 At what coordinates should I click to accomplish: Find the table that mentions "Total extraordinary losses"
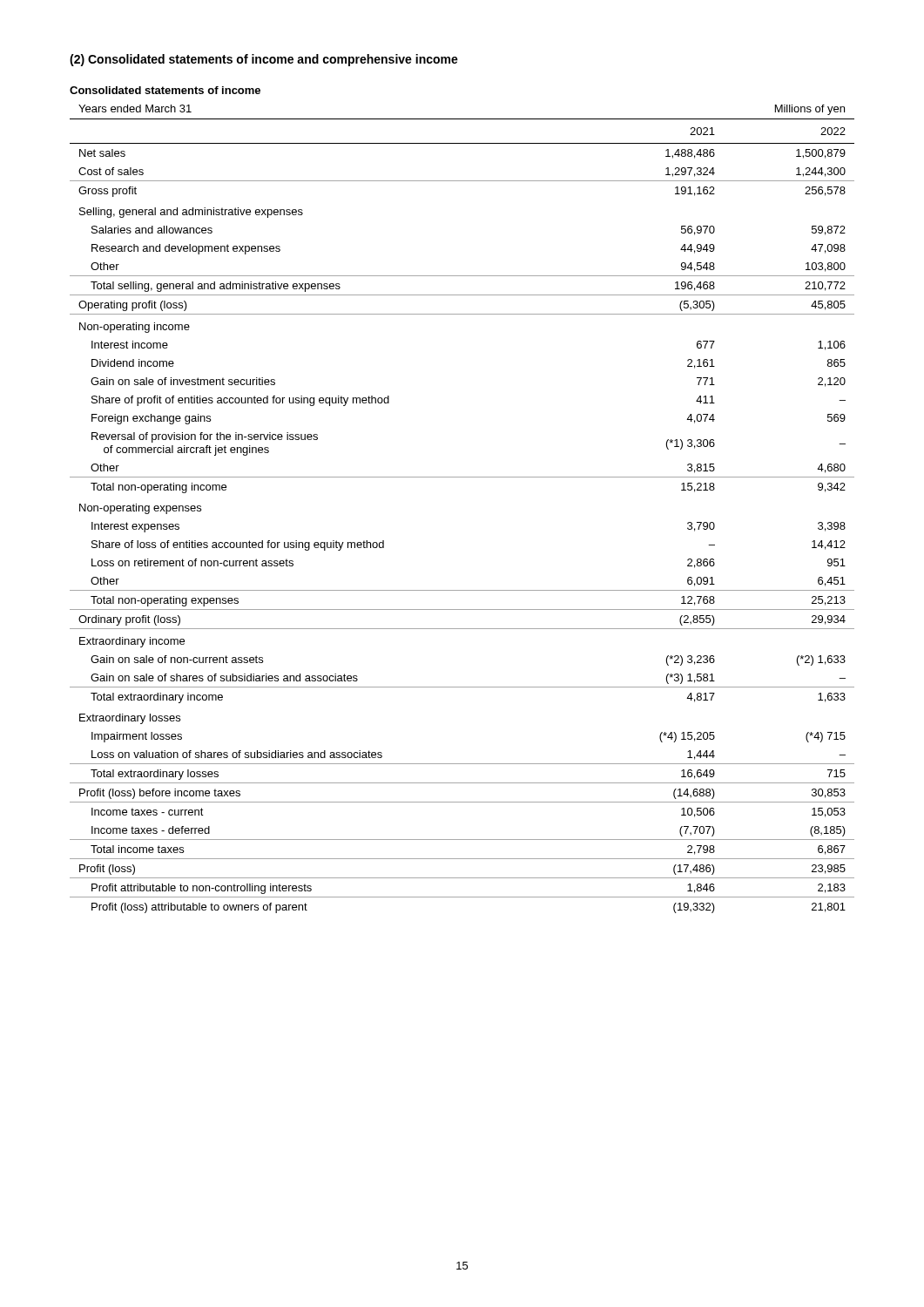462,500
